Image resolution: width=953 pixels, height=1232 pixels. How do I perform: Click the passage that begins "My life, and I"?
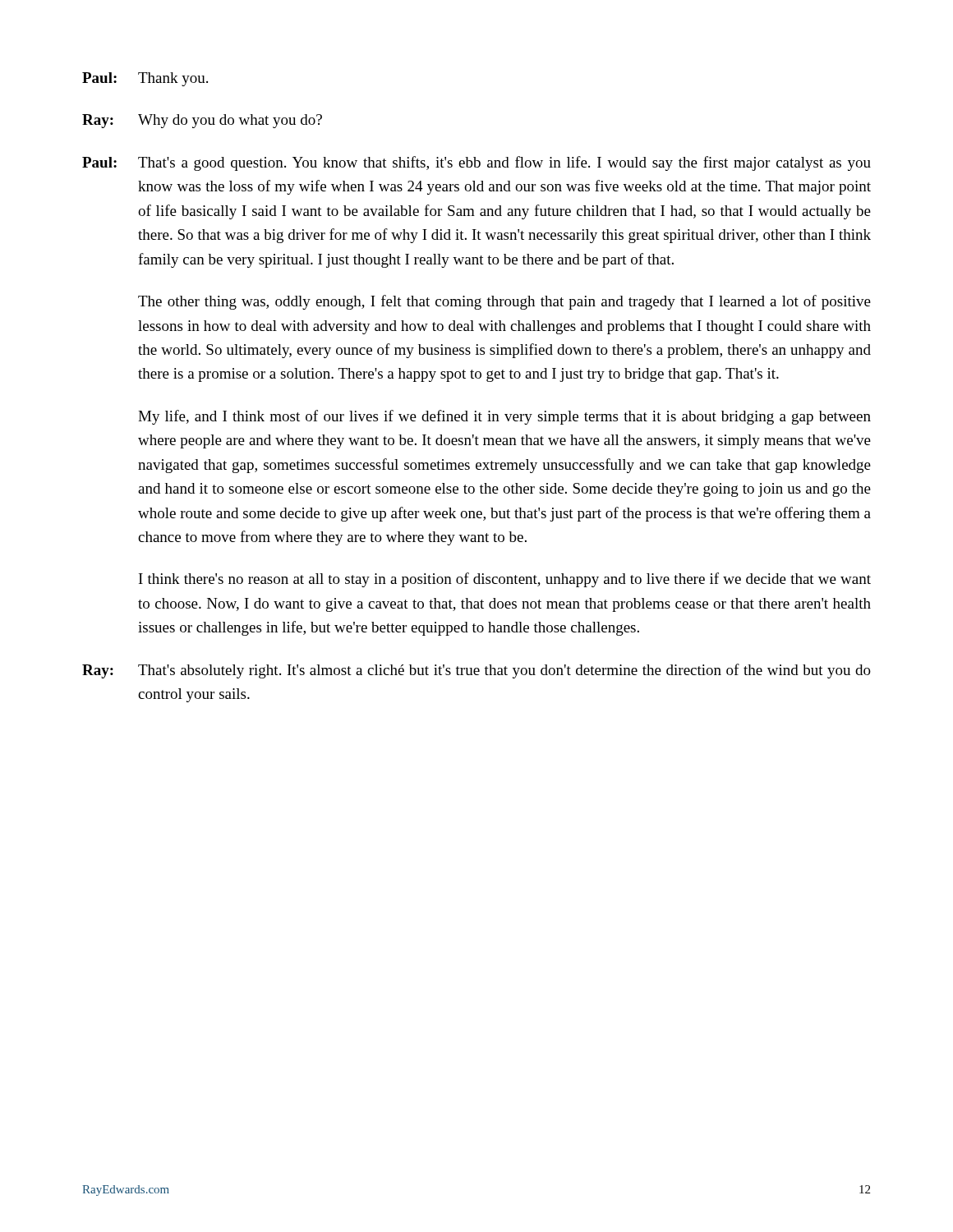pyautogui.click(x=504, y=476)
